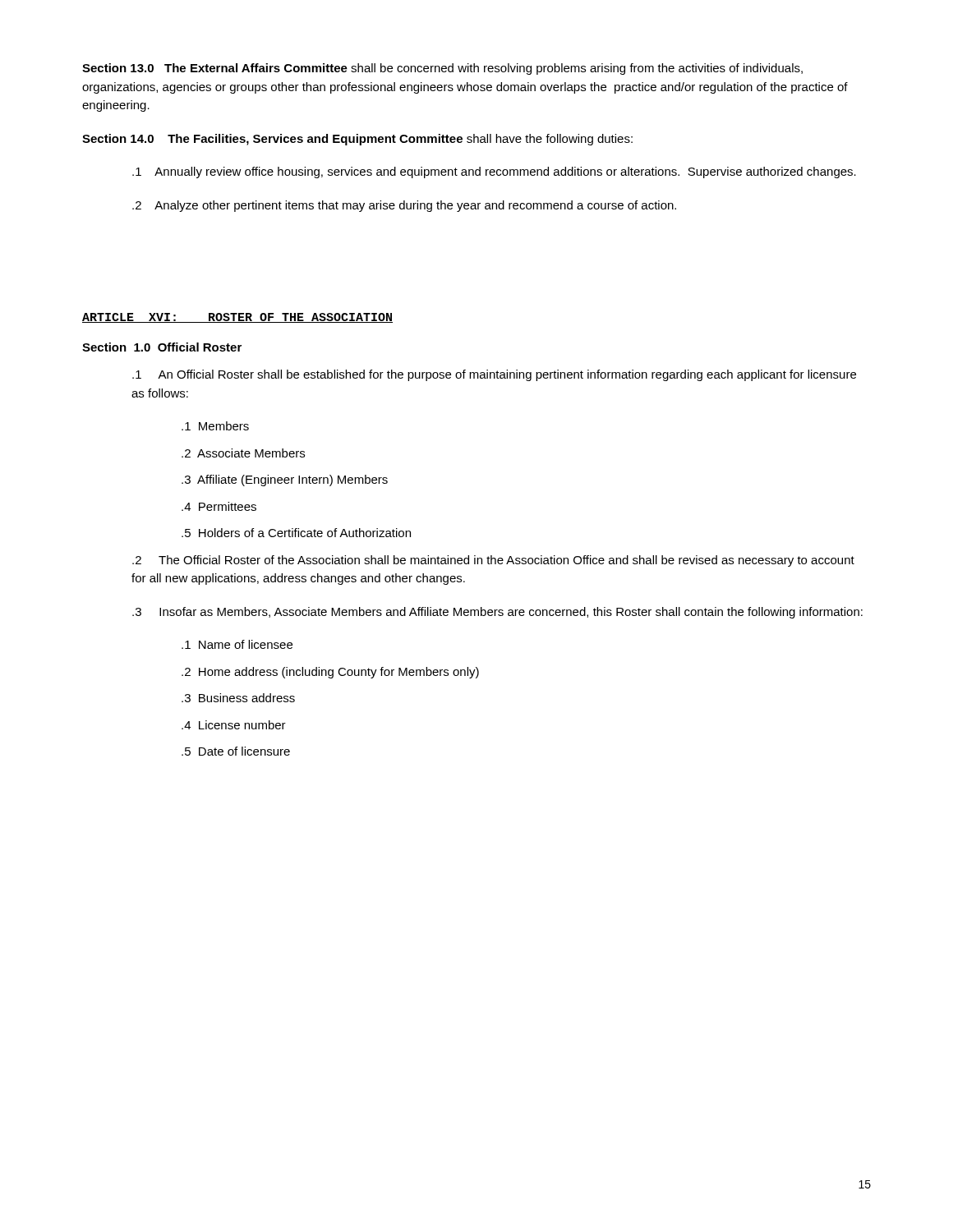Select the text starting ".2 Associate Members"

[x=243, y=453]
